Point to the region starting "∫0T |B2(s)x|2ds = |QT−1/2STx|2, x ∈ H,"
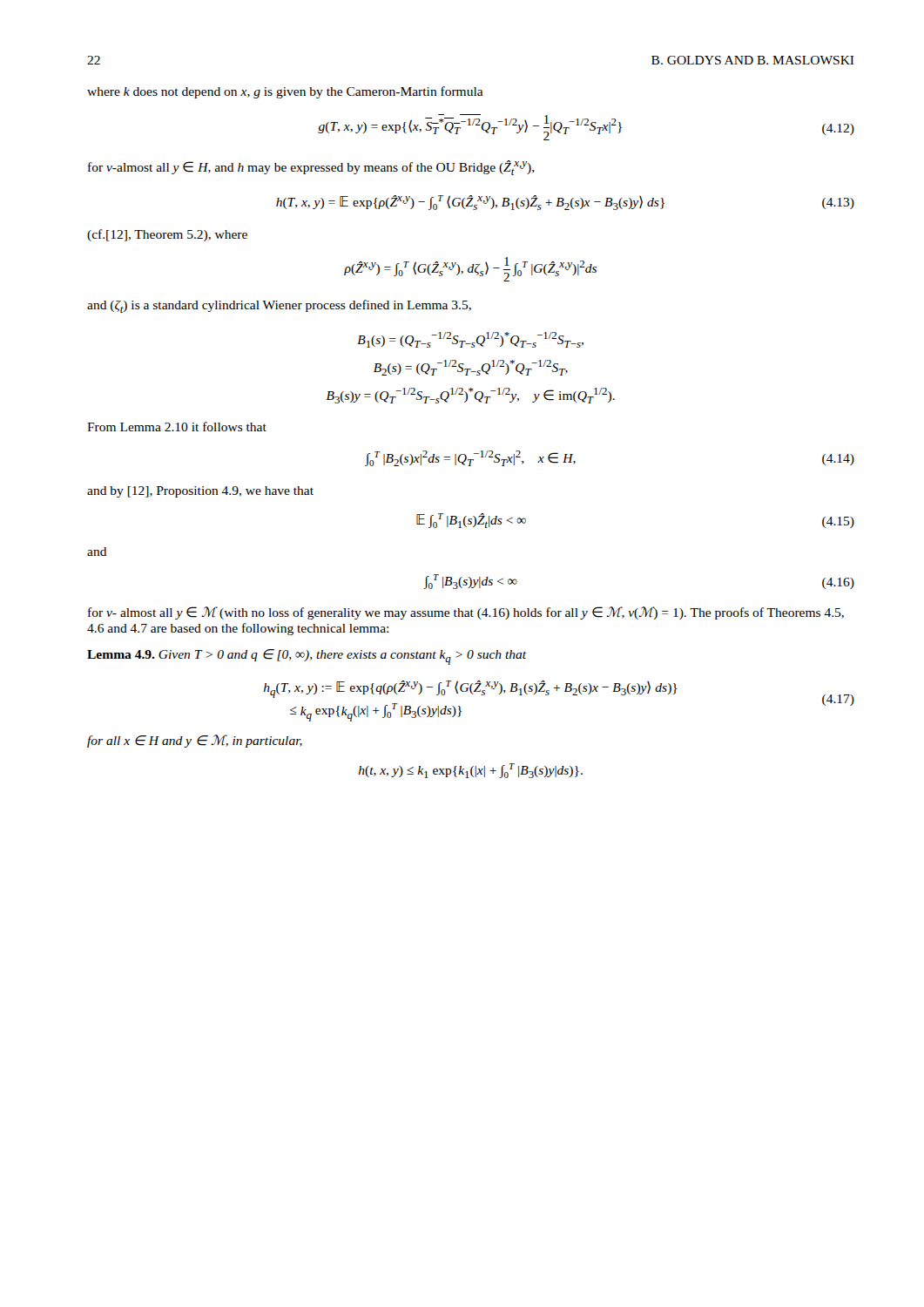Image resolution: width=924 pixels, height=1307 pixels. point(473,460)
